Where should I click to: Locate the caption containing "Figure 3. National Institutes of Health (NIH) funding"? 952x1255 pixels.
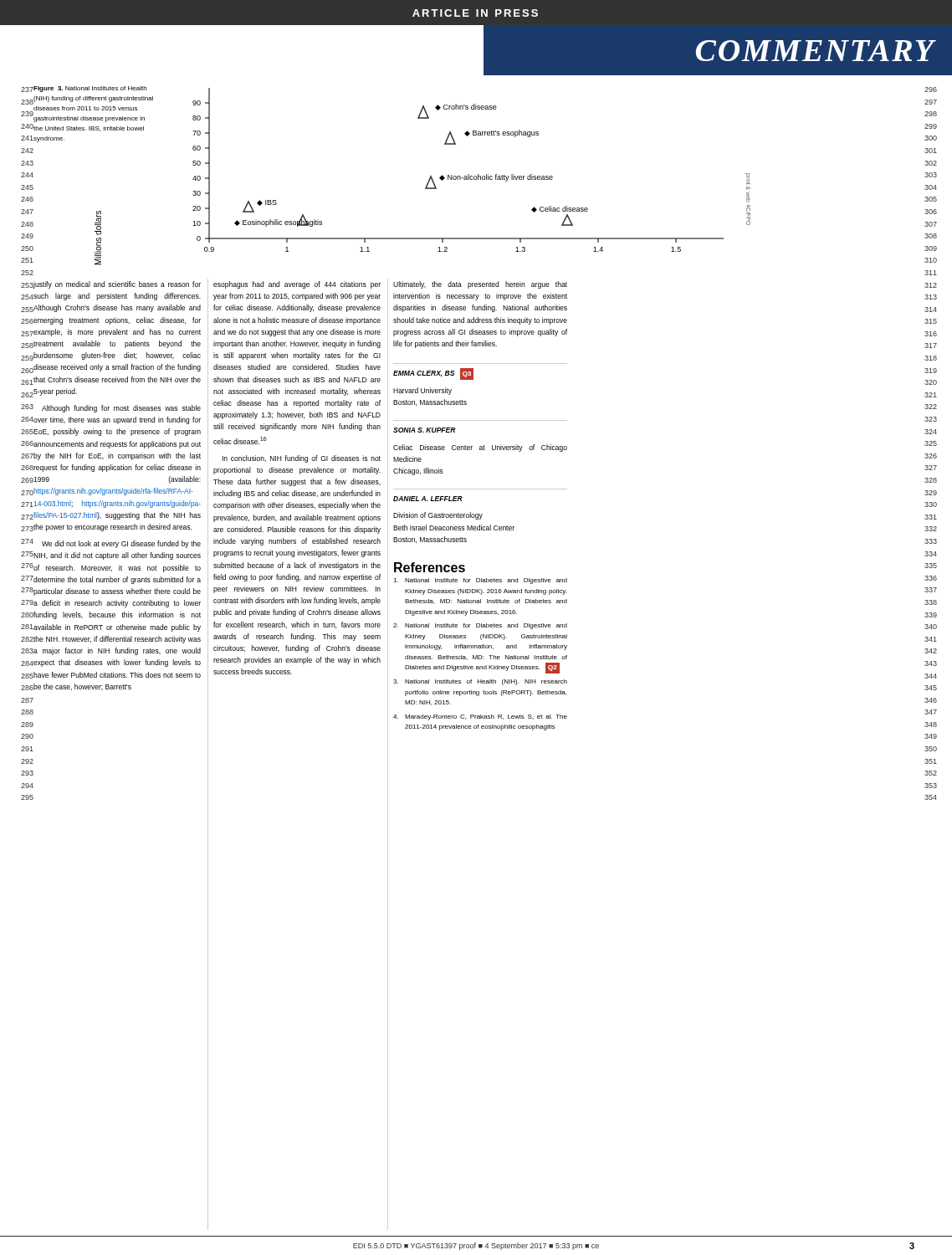pyautogui.click(x=93, y=113)
